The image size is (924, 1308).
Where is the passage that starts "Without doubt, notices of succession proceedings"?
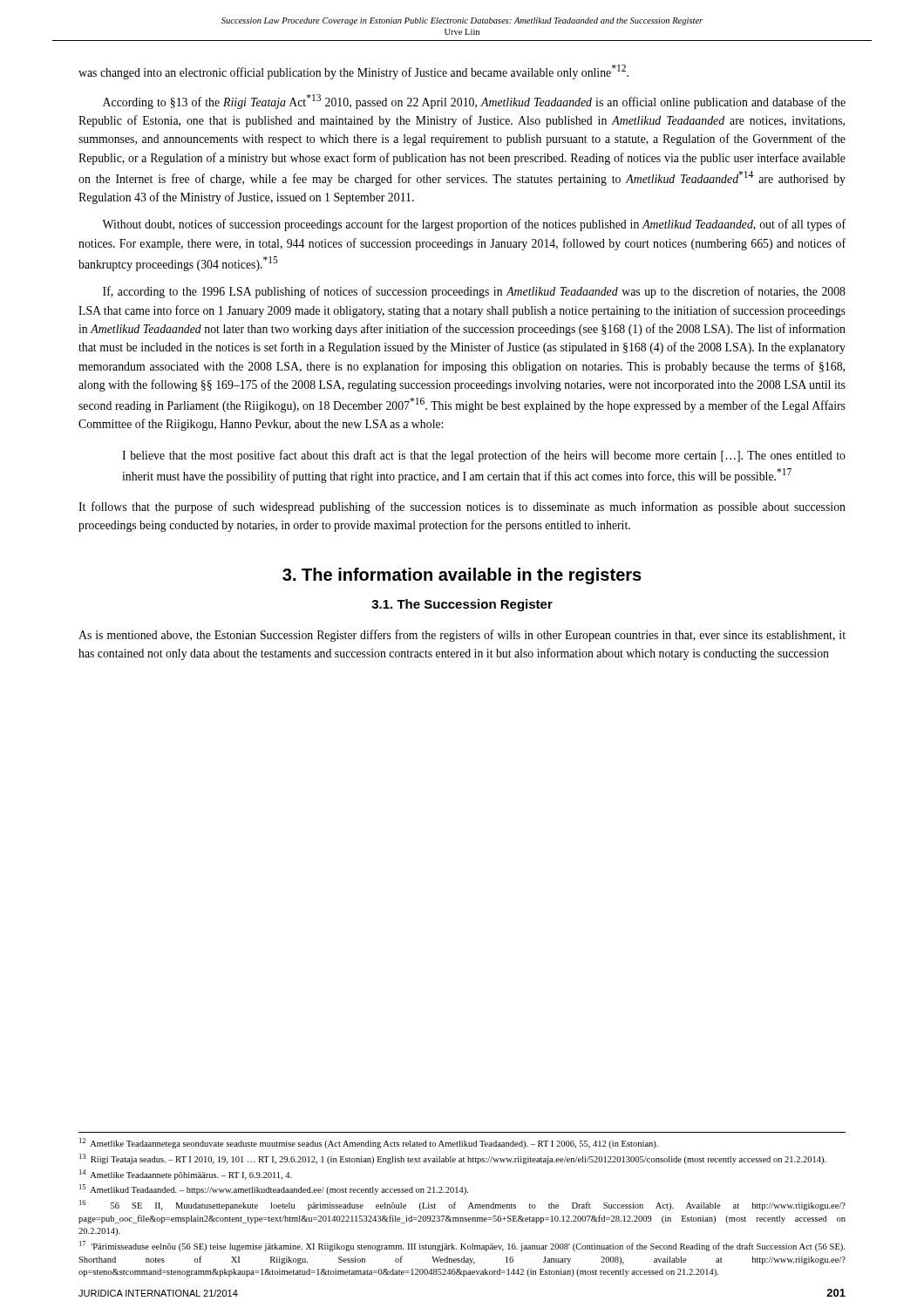tap(462, 245)
